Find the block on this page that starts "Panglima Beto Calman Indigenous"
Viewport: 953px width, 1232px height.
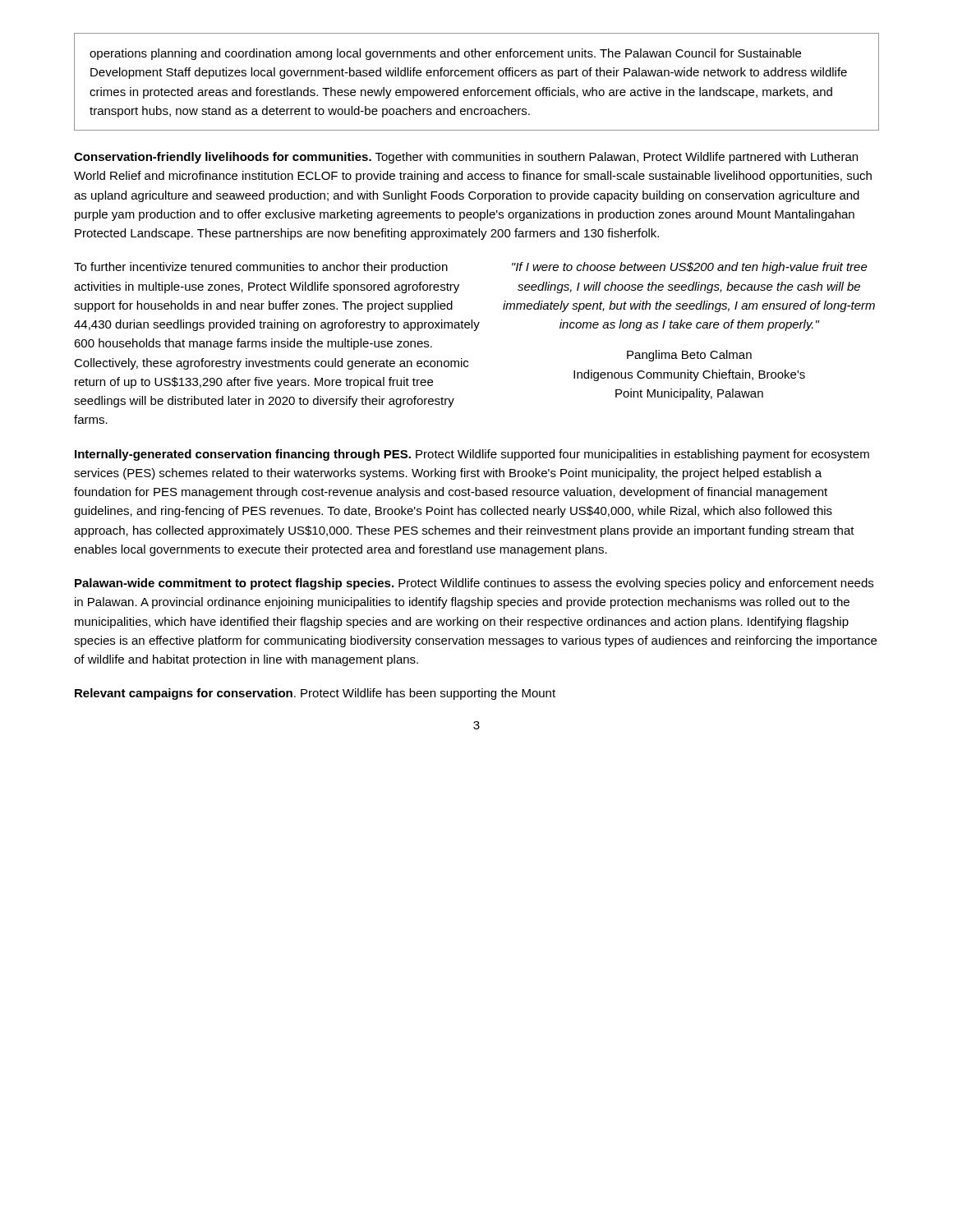coord(689,374)
